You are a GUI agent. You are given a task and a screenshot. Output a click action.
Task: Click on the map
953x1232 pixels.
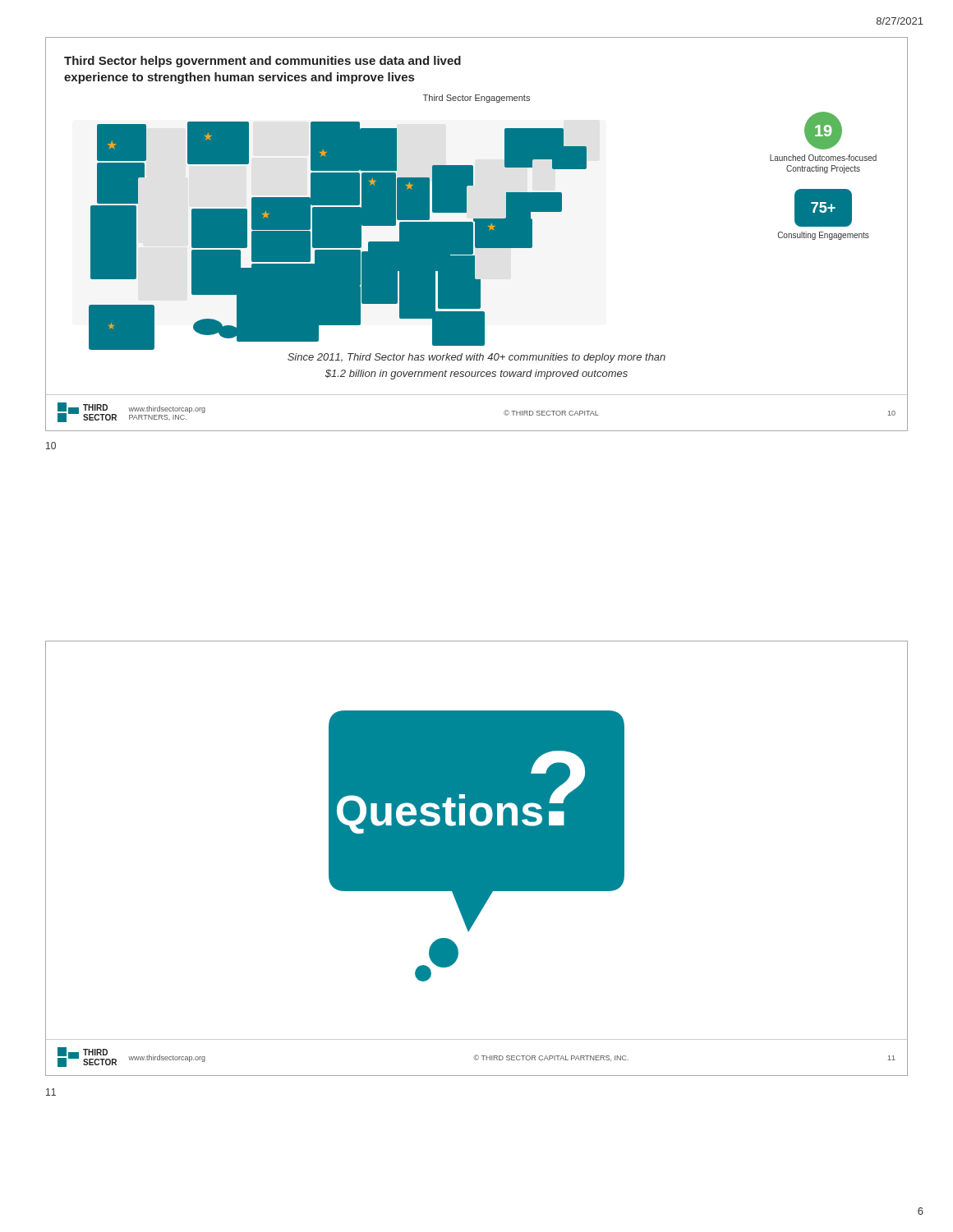(368, 231)
